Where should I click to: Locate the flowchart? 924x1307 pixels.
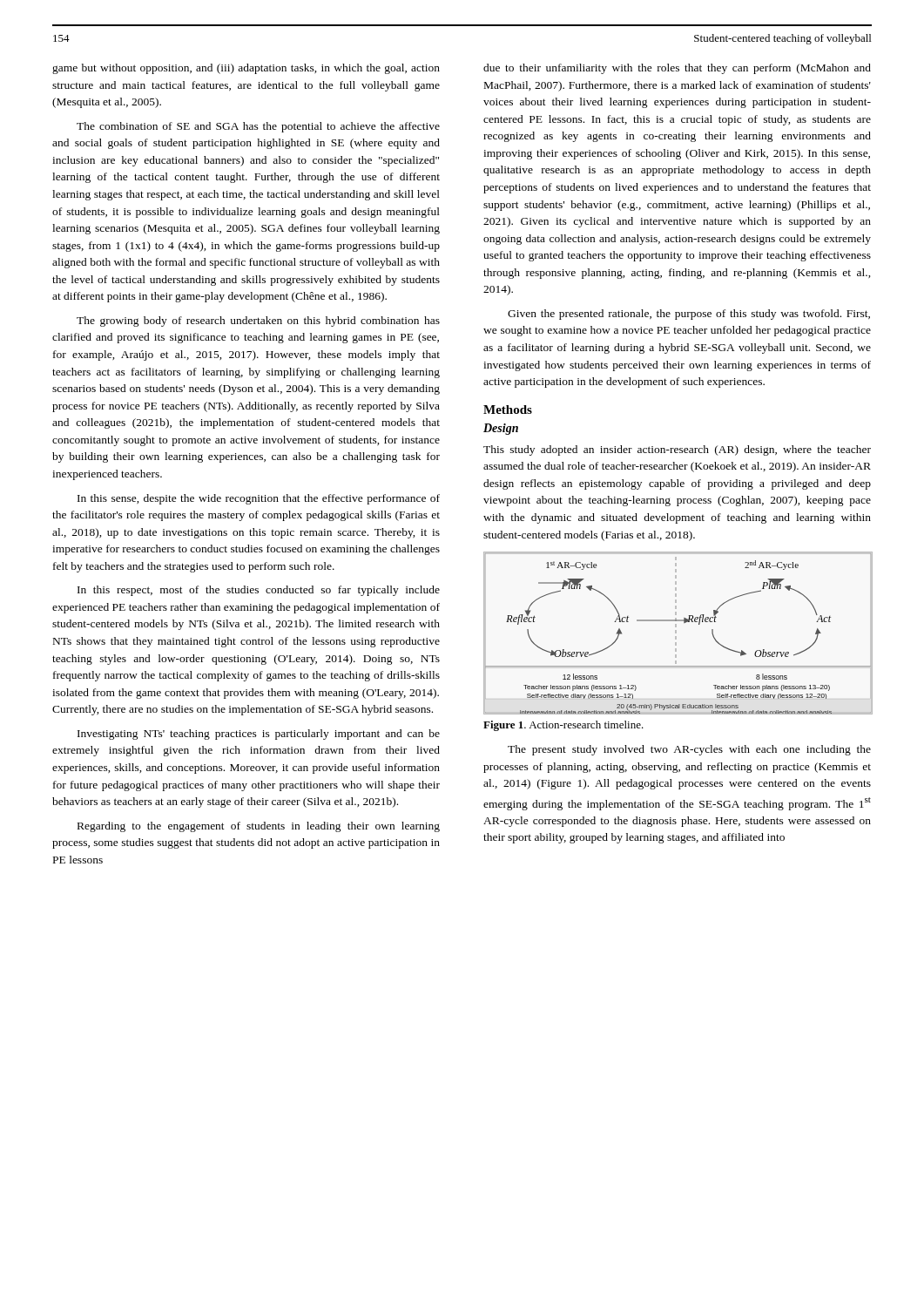tap(677, 633)
